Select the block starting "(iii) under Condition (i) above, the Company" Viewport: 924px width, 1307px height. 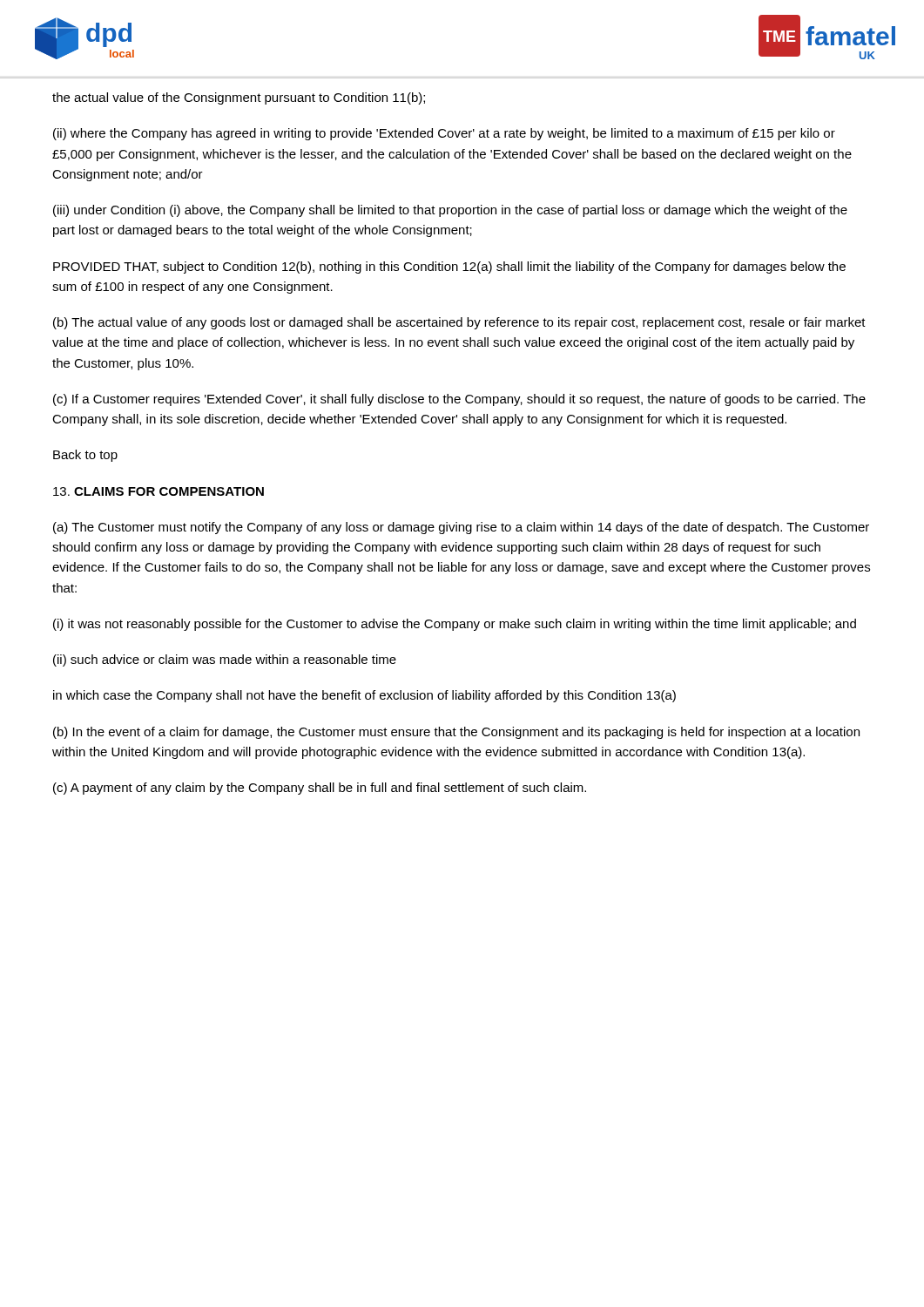pos(450,220)
